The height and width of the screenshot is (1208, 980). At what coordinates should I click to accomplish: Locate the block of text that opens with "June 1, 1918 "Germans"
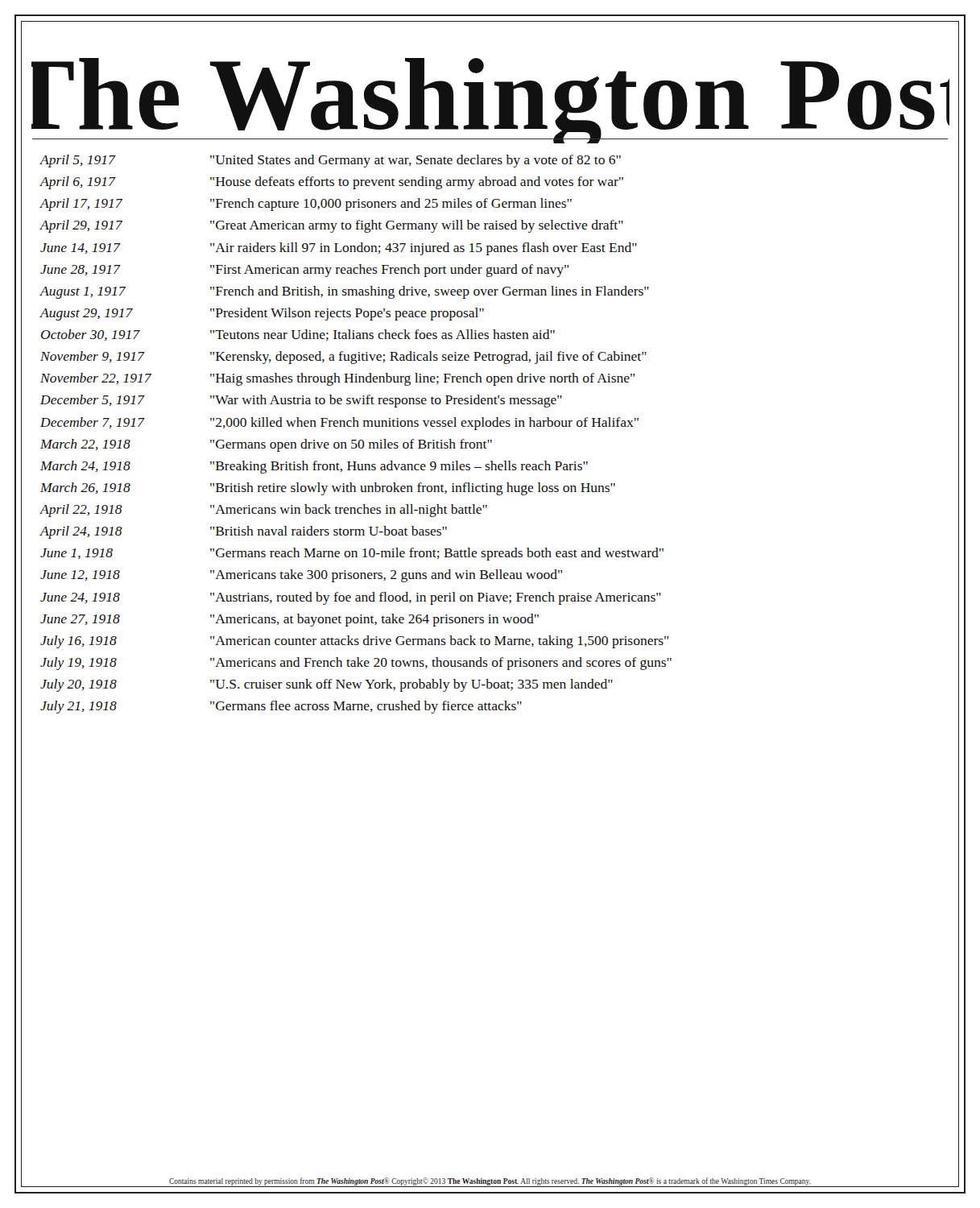point(490,553)
